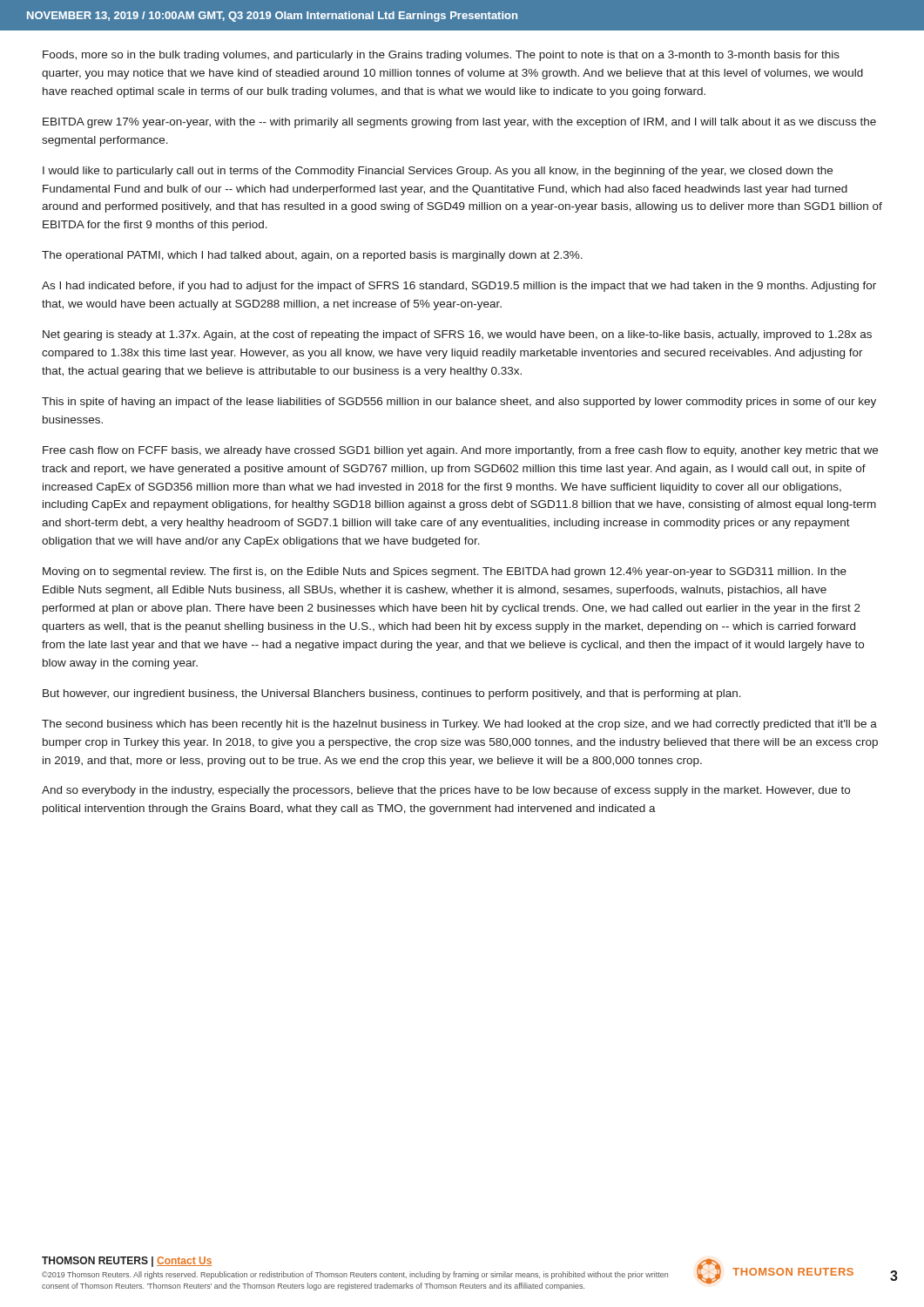
Task: Where is the passage that starts "Free cash flow on"?
Action: click(460, 495)
